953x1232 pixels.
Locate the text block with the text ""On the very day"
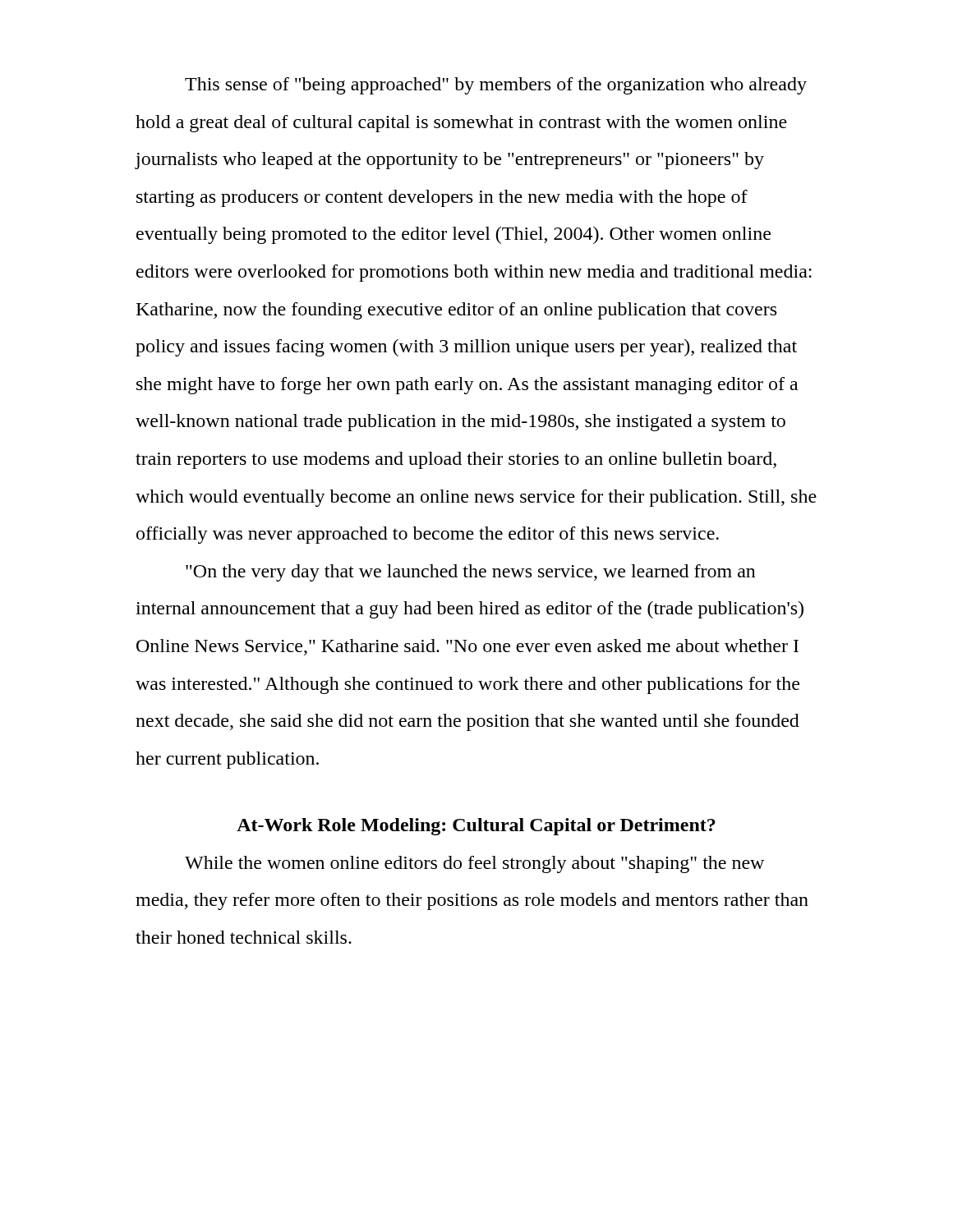coord(471,573)
